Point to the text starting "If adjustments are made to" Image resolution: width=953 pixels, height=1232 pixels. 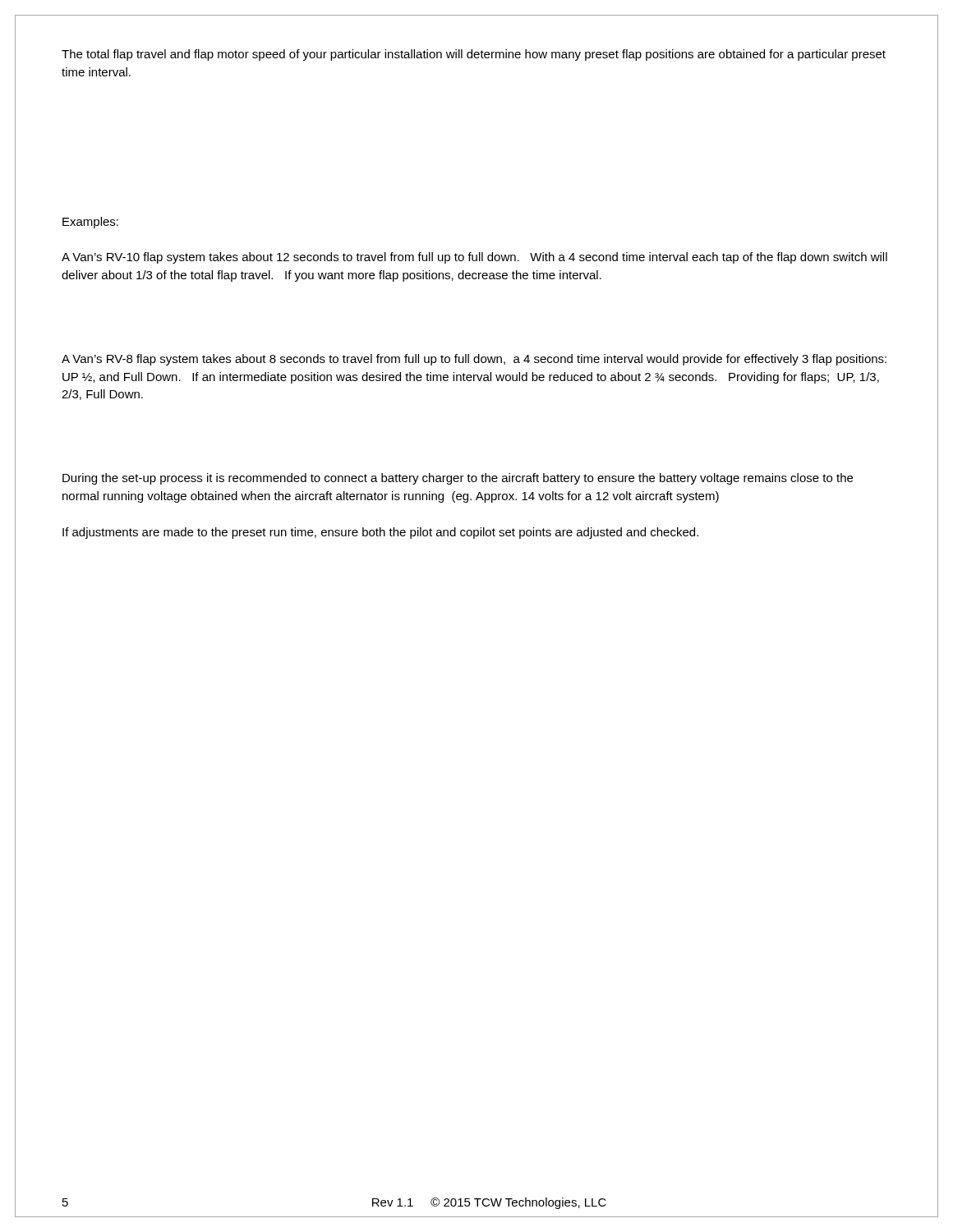(381, 531)
